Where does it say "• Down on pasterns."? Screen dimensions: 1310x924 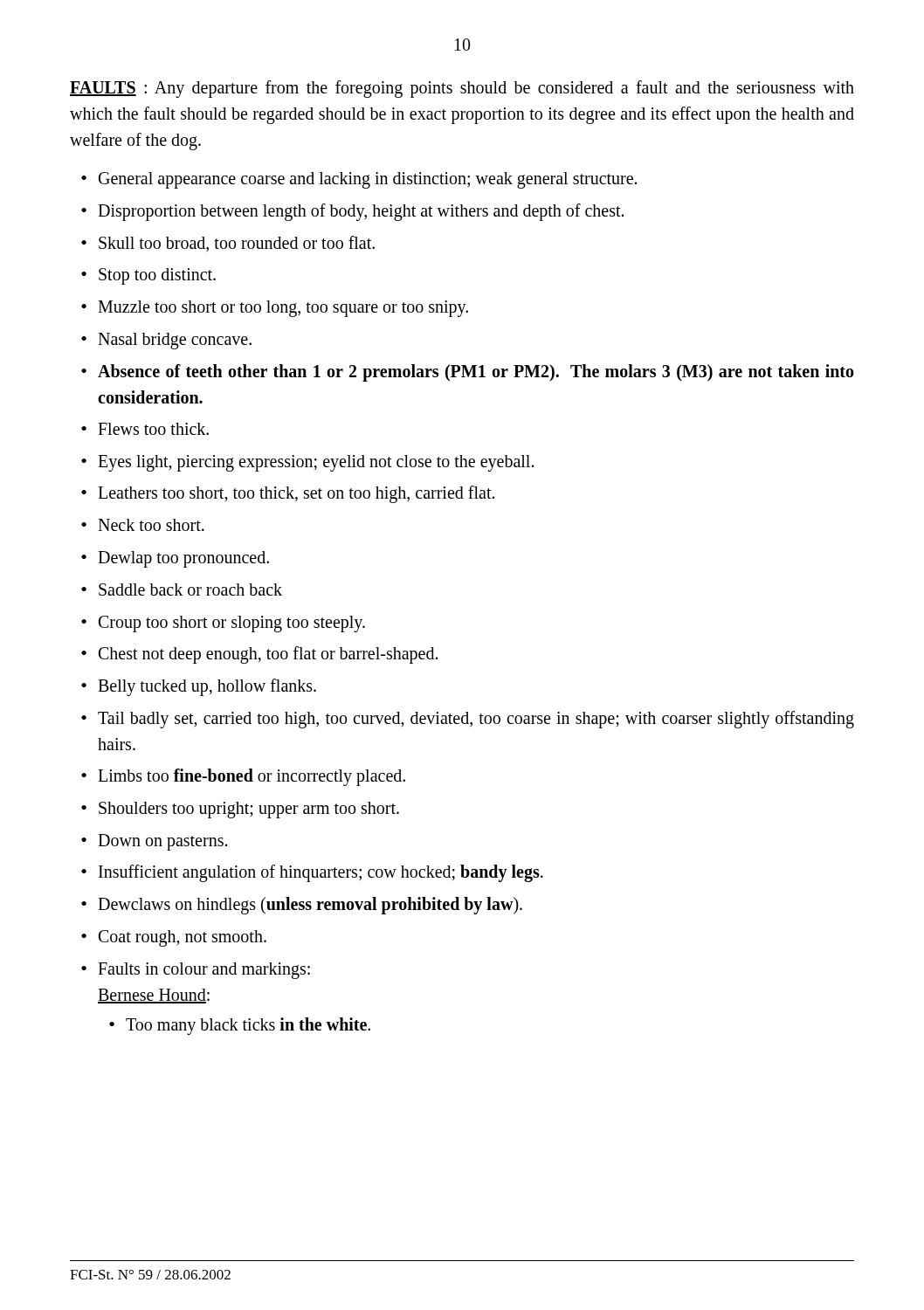pyautogui.click(x=154, y=842)
